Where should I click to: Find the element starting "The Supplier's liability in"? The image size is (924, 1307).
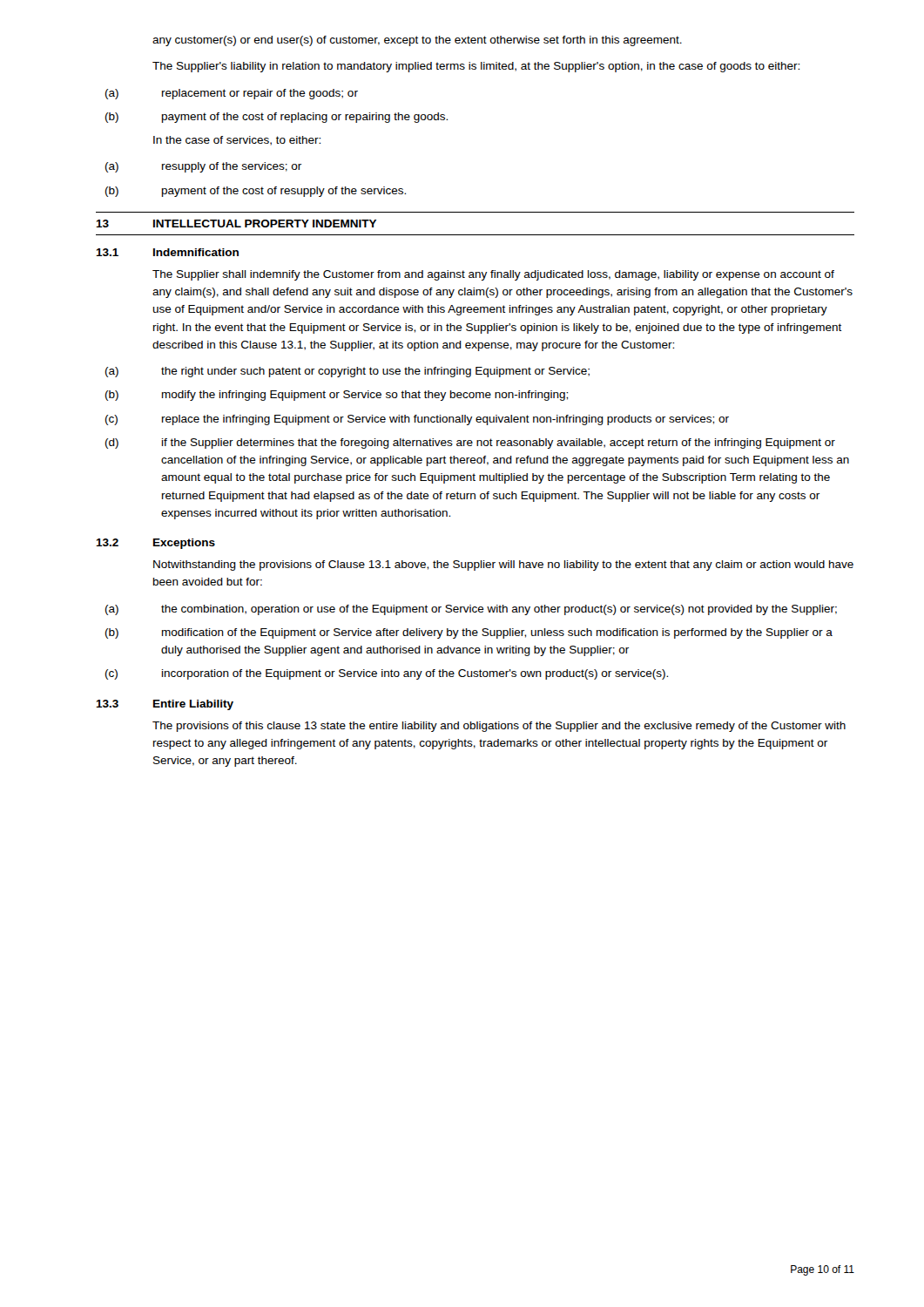(x=476, y=66)
